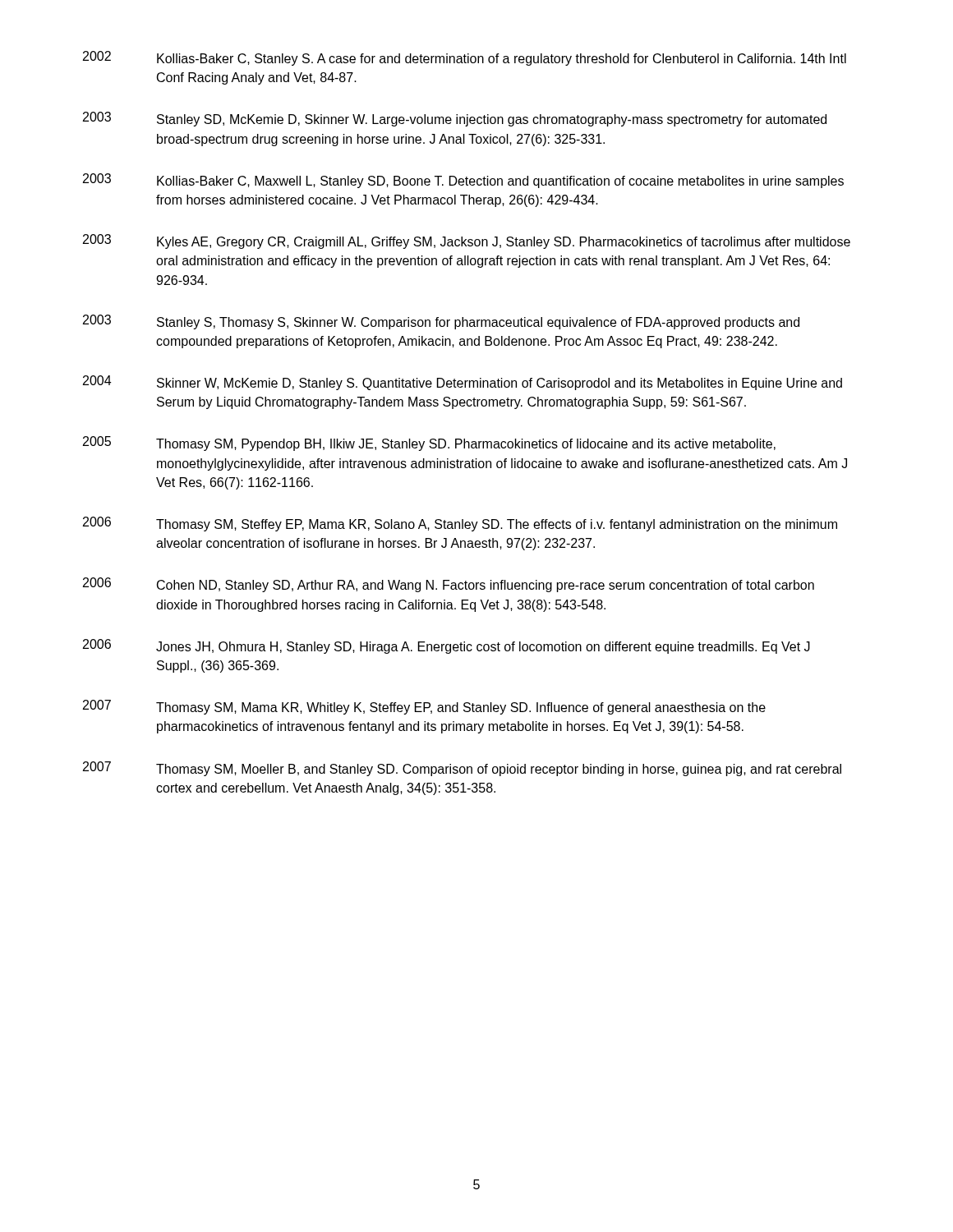The height and width of the screenshot is (1232, 953).
Task: Select the text block starting "2006 Jones JH,"
Action: [468, 656]
